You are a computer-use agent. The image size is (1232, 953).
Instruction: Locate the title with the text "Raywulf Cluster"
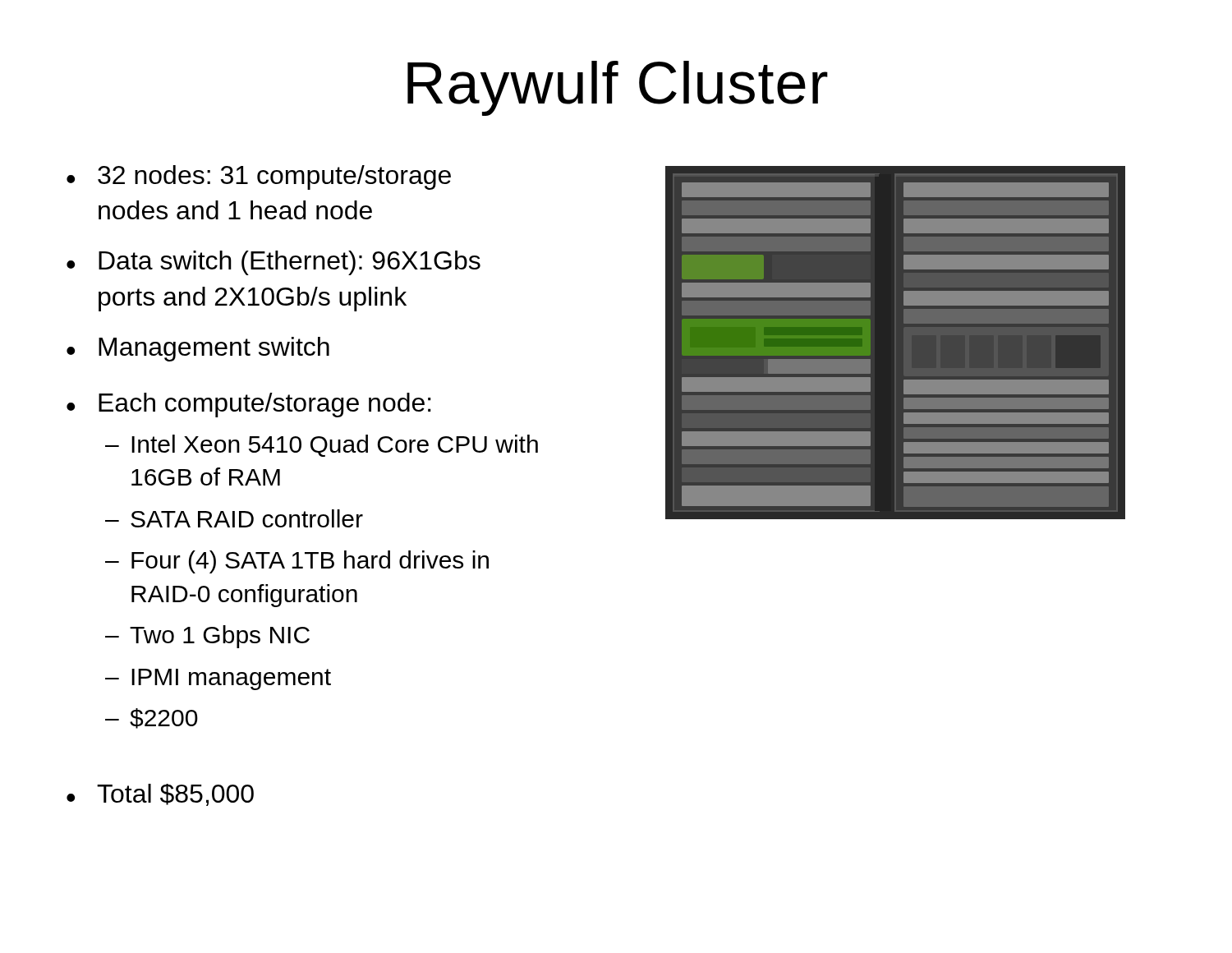tap(616, 83)
